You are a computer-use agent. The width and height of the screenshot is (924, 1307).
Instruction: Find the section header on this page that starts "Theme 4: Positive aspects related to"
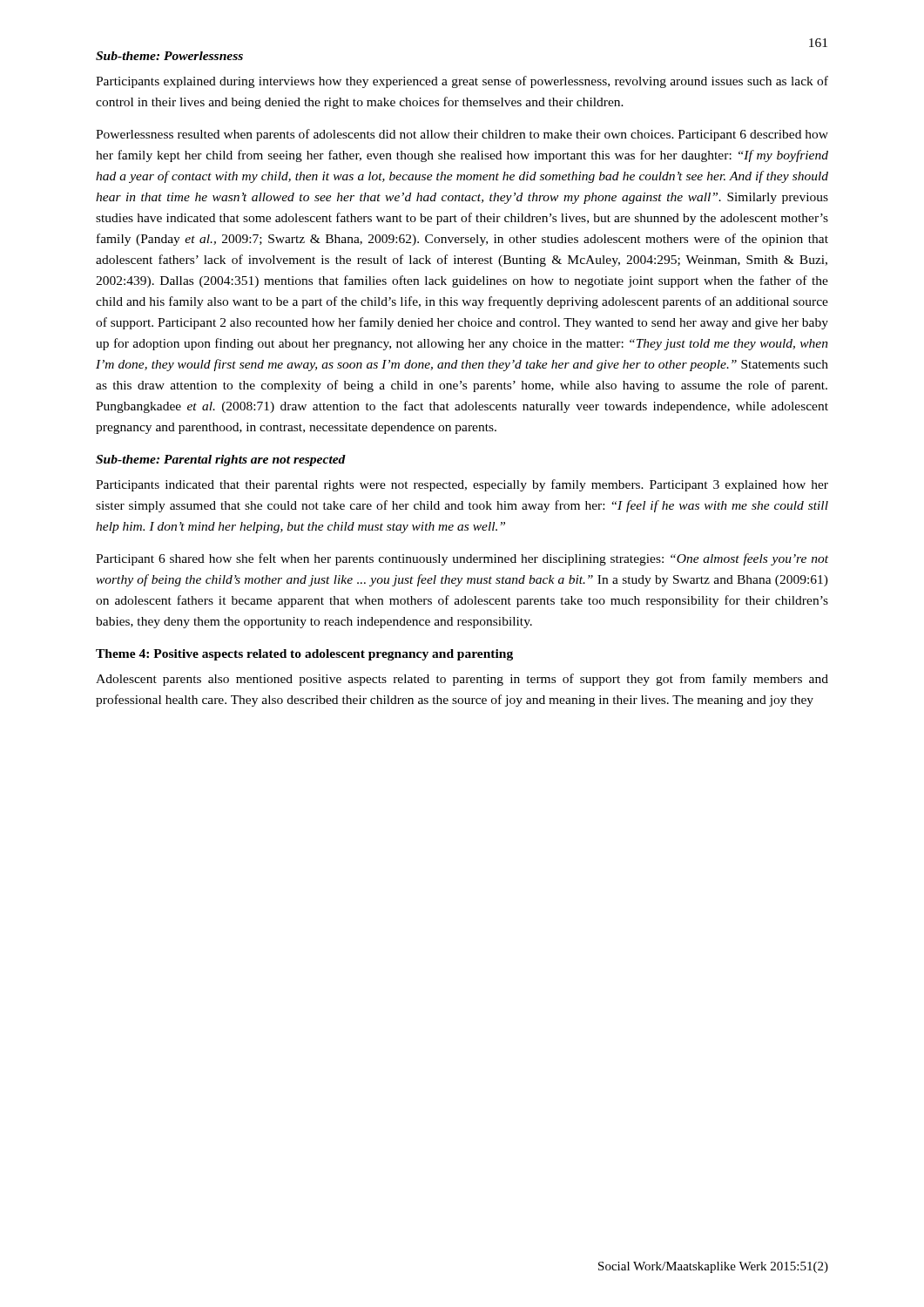(x=304, y=654)
